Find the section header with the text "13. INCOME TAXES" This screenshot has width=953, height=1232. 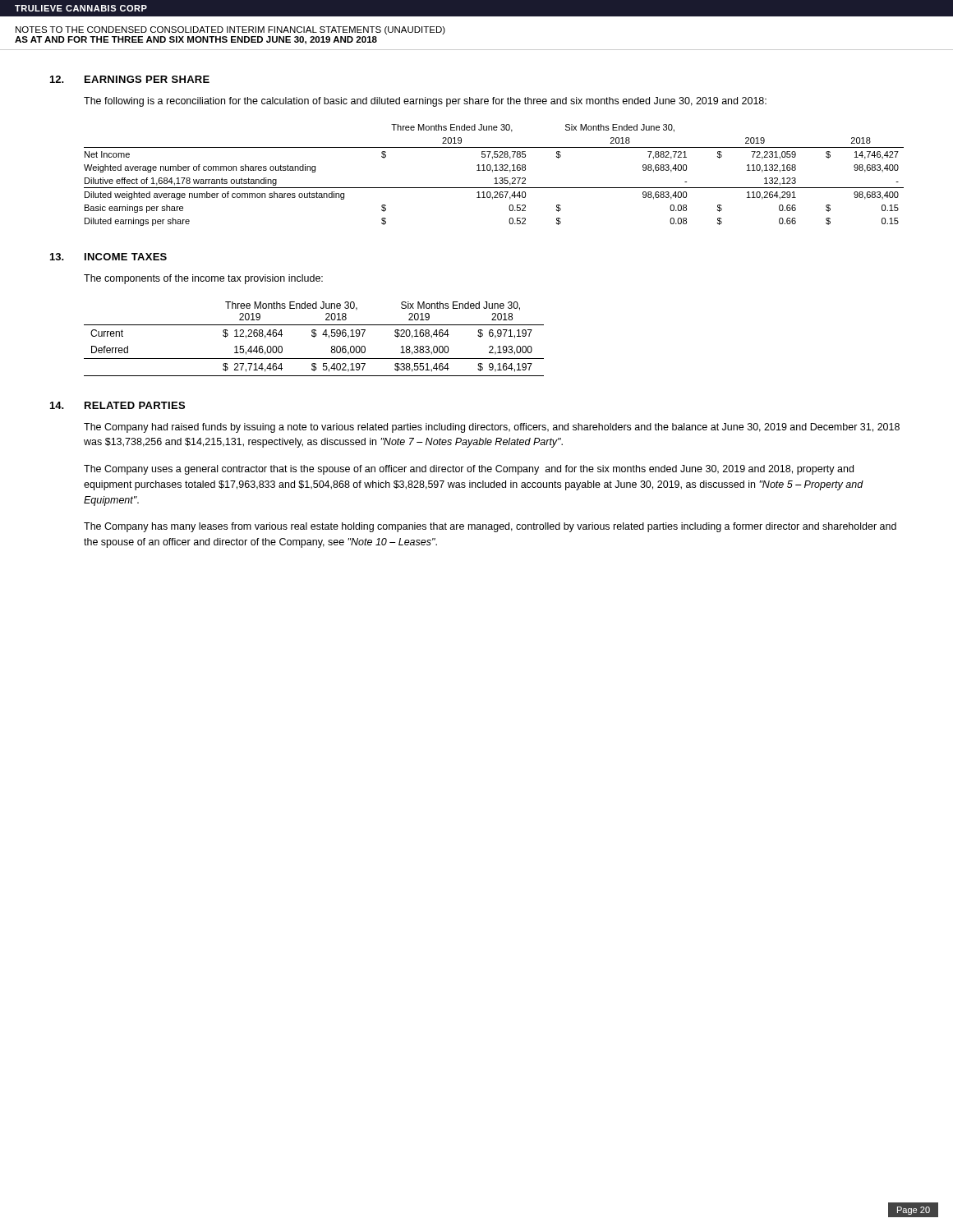(108, 257)
